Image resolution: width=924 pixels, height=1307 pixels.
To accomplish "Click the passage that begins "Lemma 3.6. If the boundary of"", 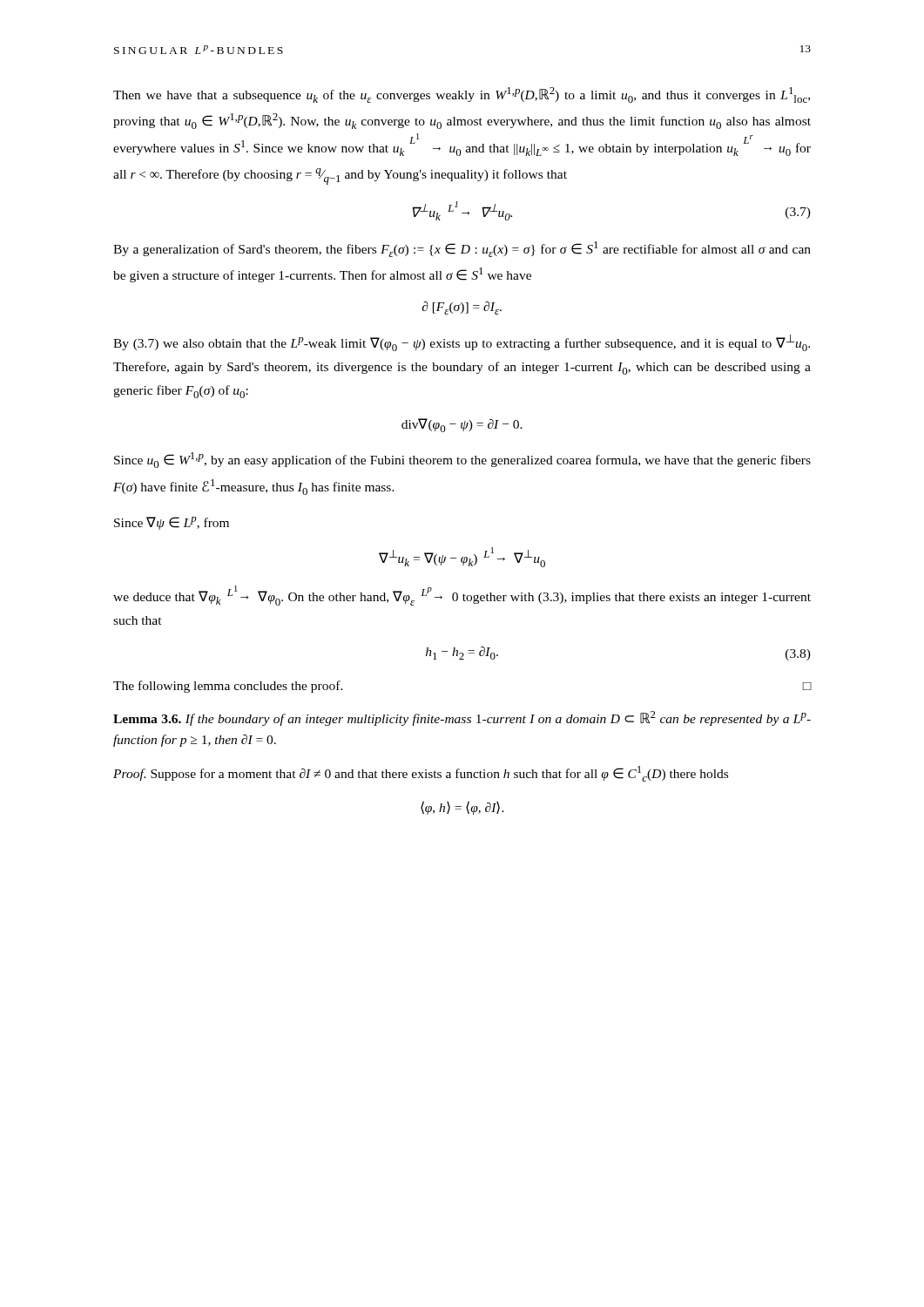I will pos(462,728).
